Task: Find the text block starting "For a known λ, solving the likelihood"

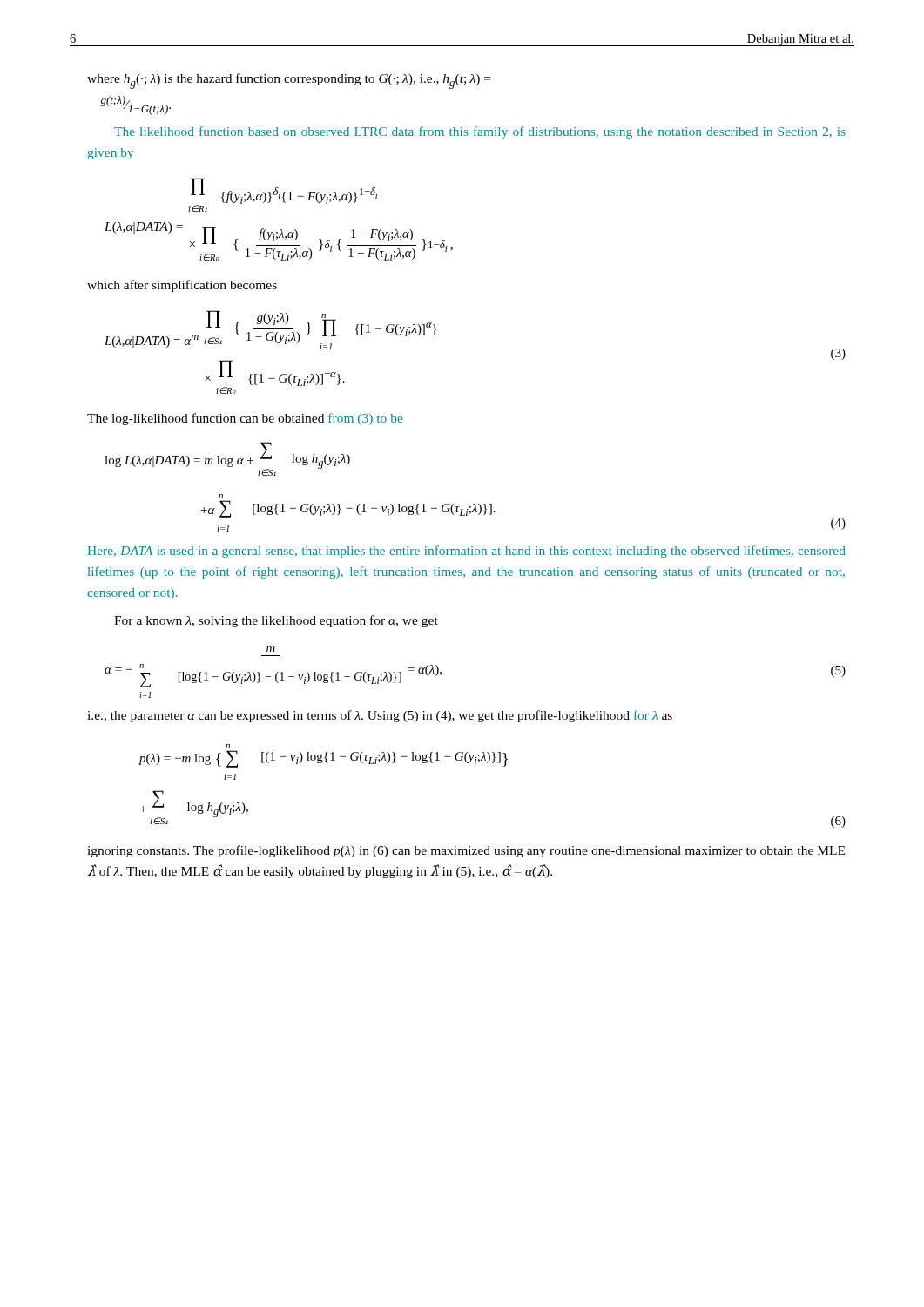Action: click(276, 621)
